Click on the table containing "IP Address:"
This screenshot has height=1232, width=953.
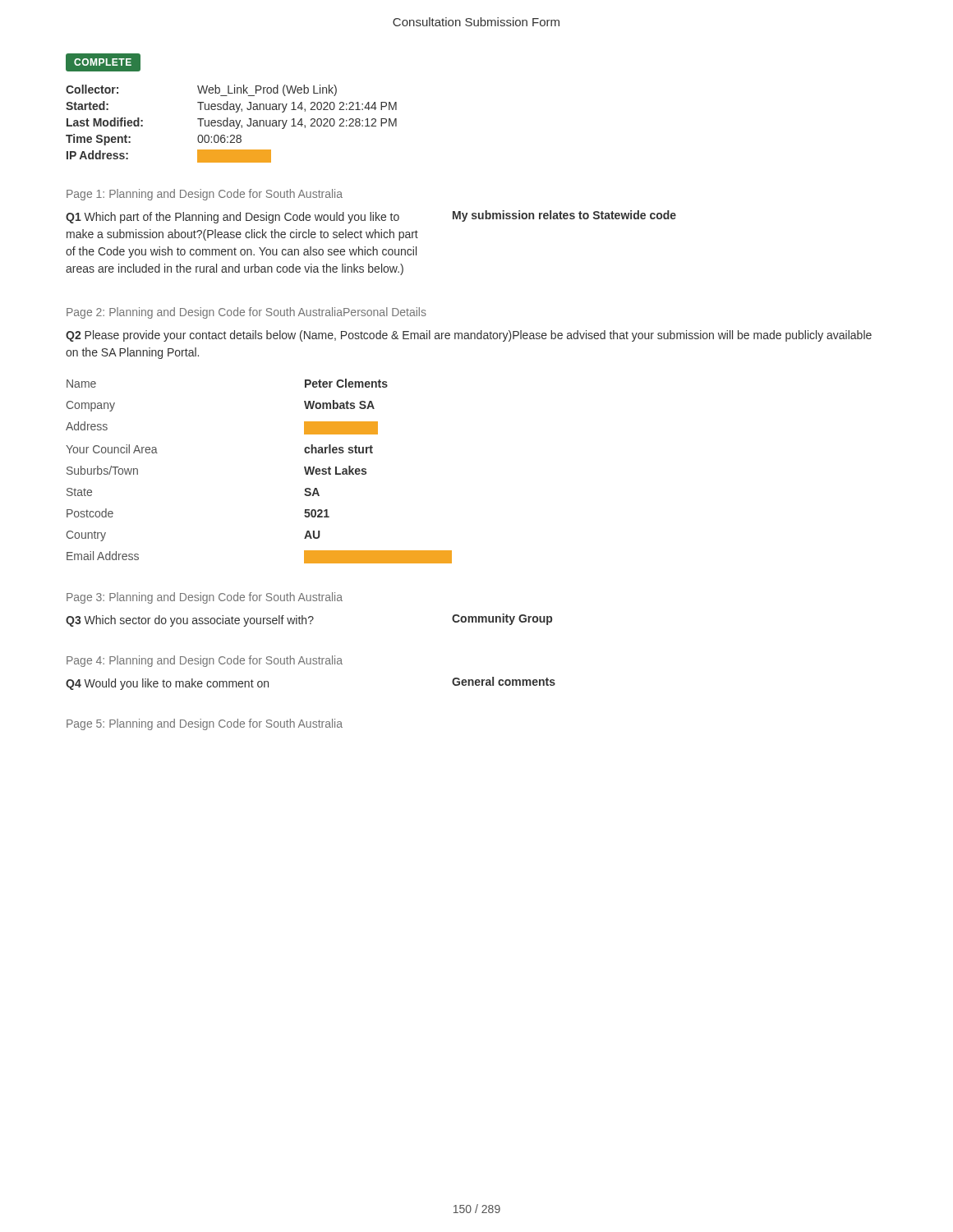[x=476, y=123]
